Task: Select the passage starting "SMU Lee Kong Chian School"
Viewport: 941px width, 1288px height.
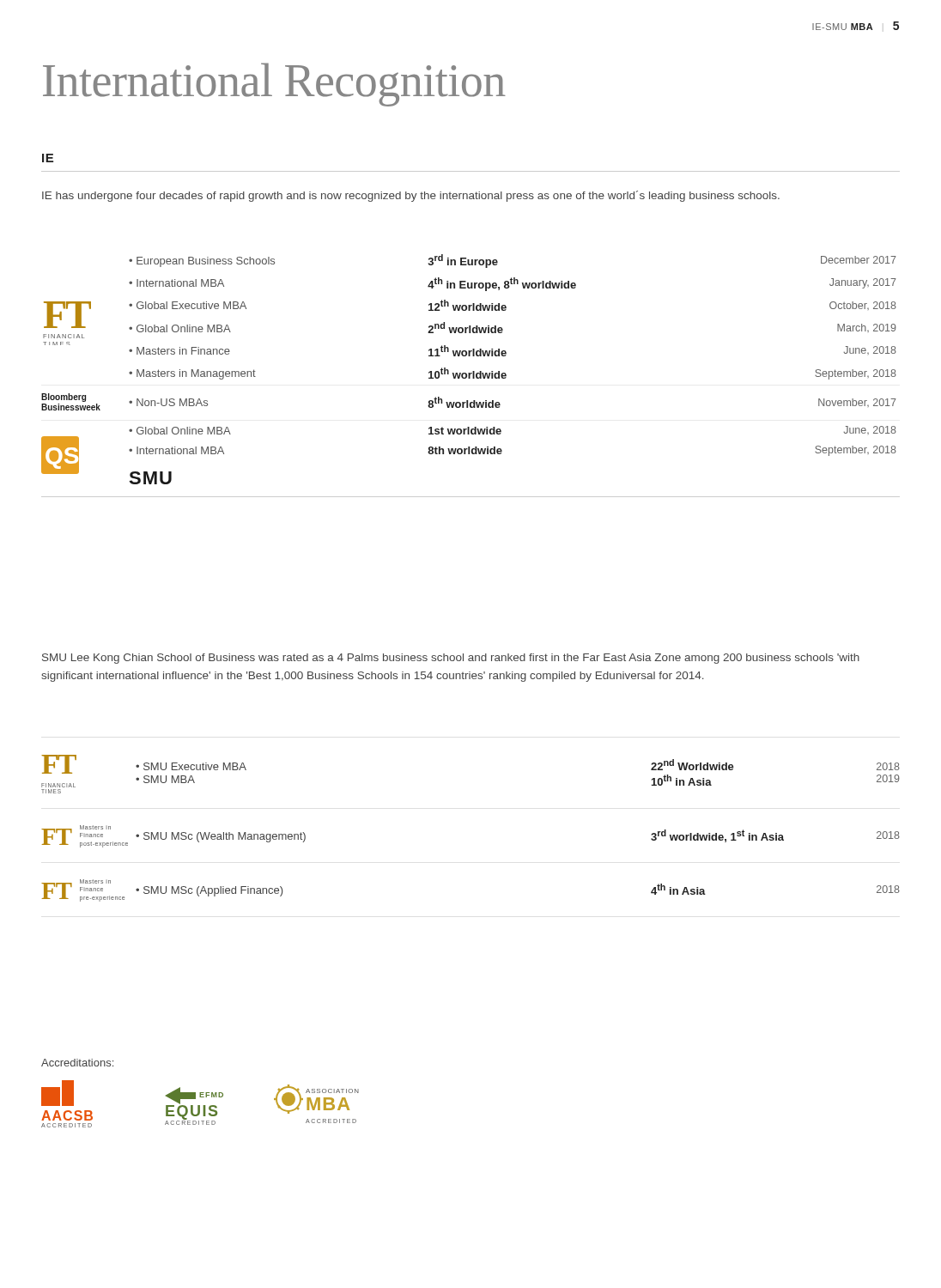Action: click(450, 666)
